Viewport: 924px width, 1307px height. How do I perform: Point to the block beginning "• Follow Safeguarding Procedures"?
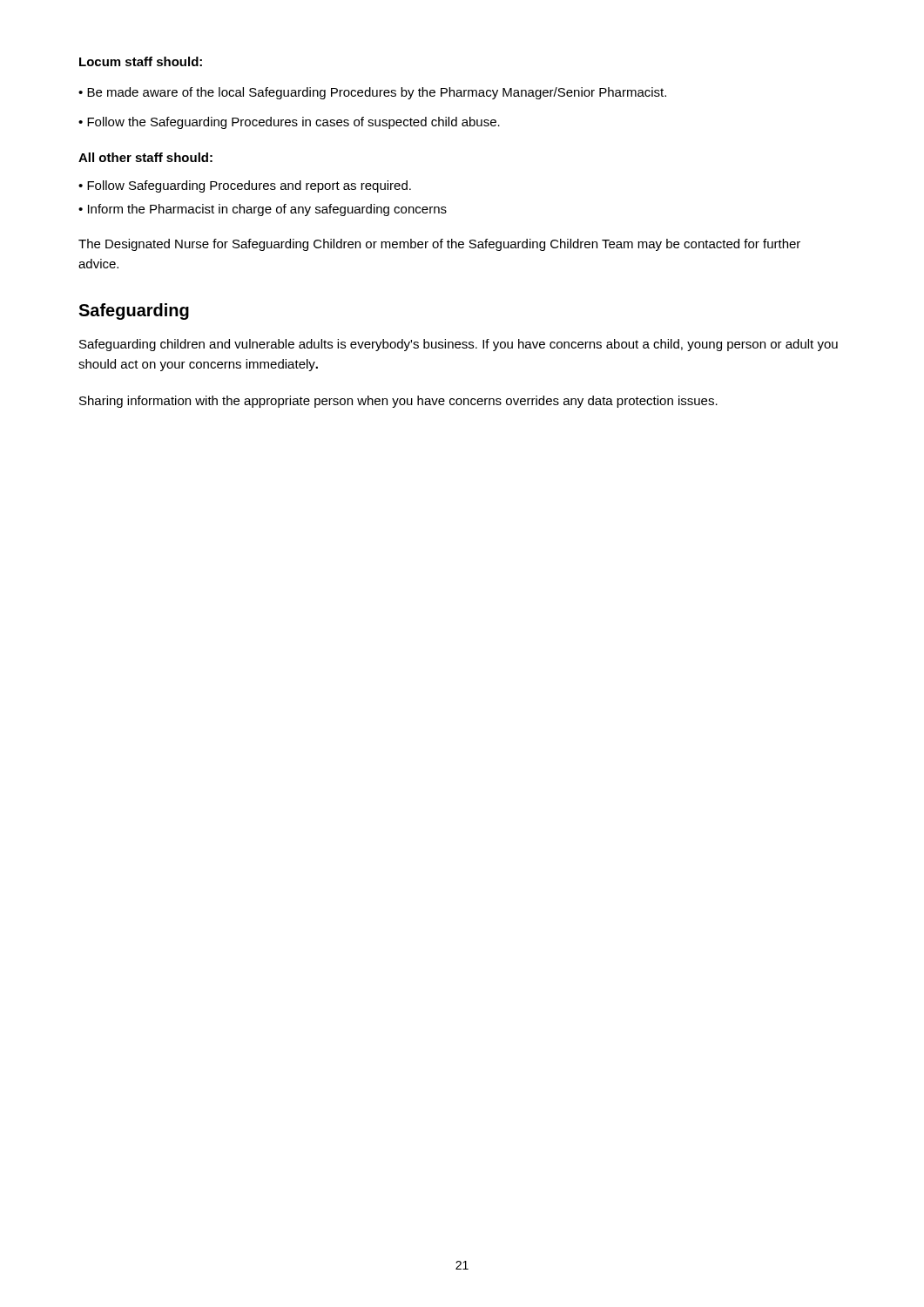(x=245, y=185)
